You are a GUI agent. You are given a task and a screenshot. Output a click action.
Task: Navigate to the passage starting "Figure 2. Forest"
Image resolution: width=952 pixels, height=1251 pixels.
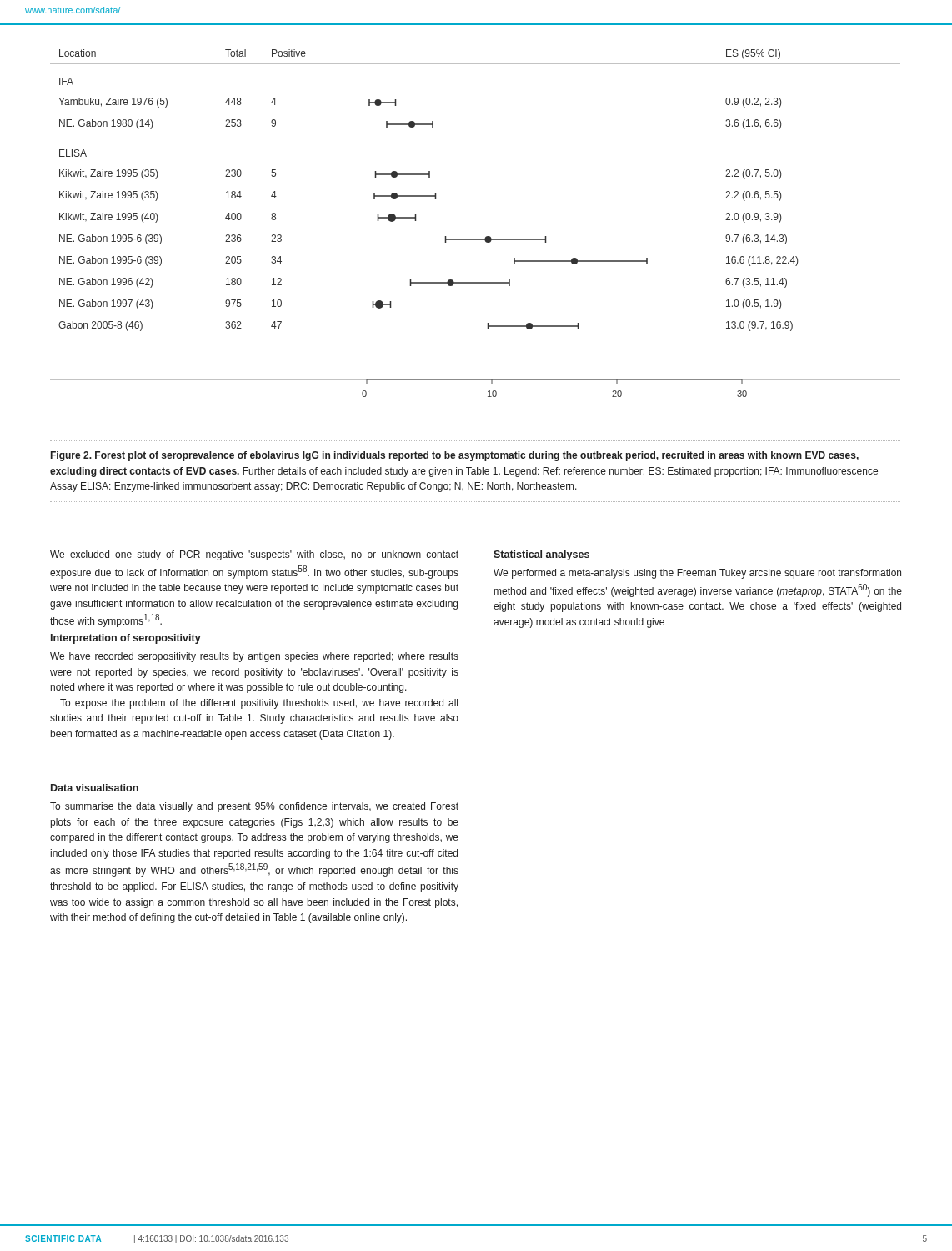point(475,471)
